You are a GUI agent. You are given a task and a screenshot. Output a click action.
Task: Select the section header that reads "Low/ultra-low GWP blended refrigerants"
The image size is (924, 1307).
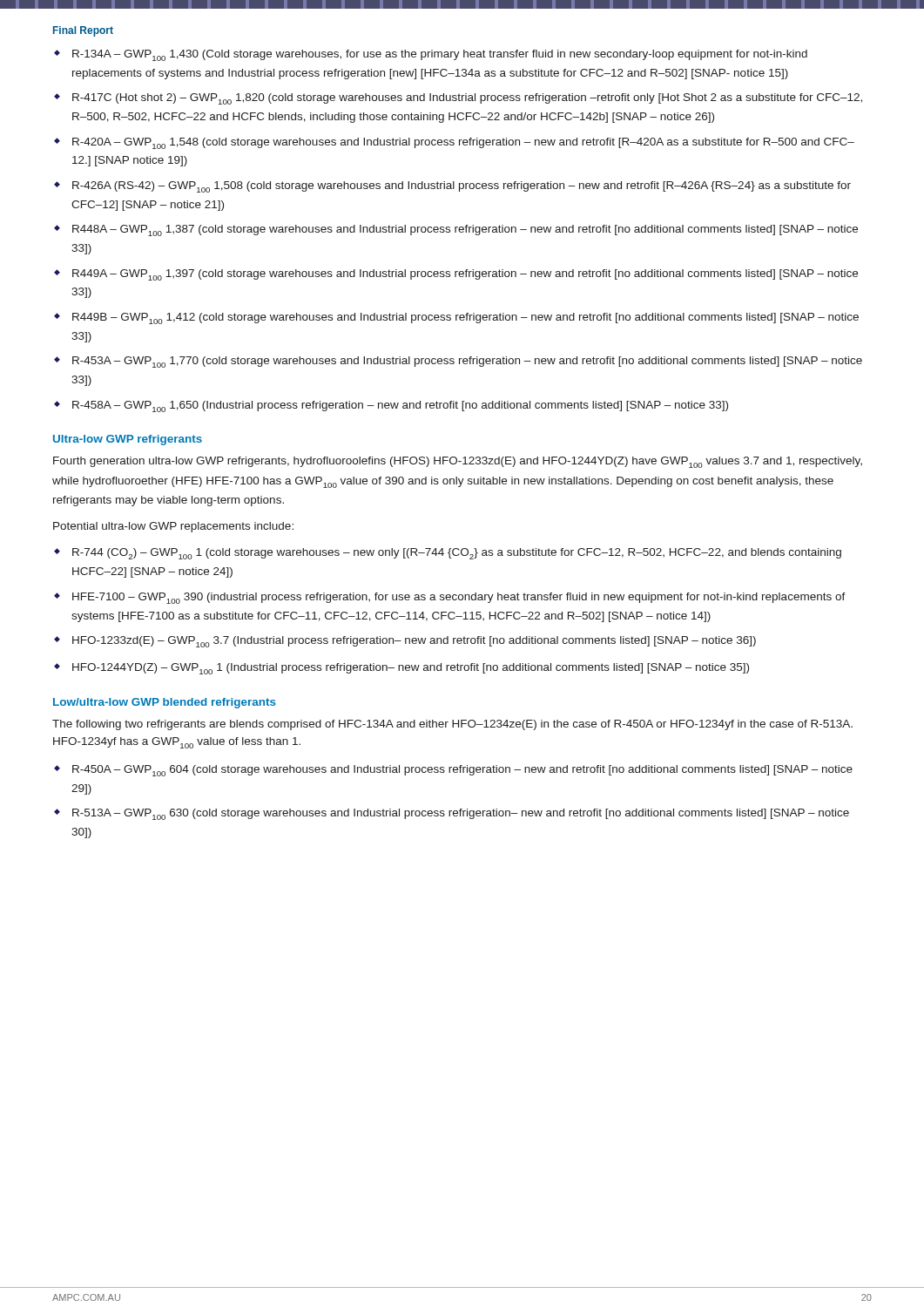[164, 701]
